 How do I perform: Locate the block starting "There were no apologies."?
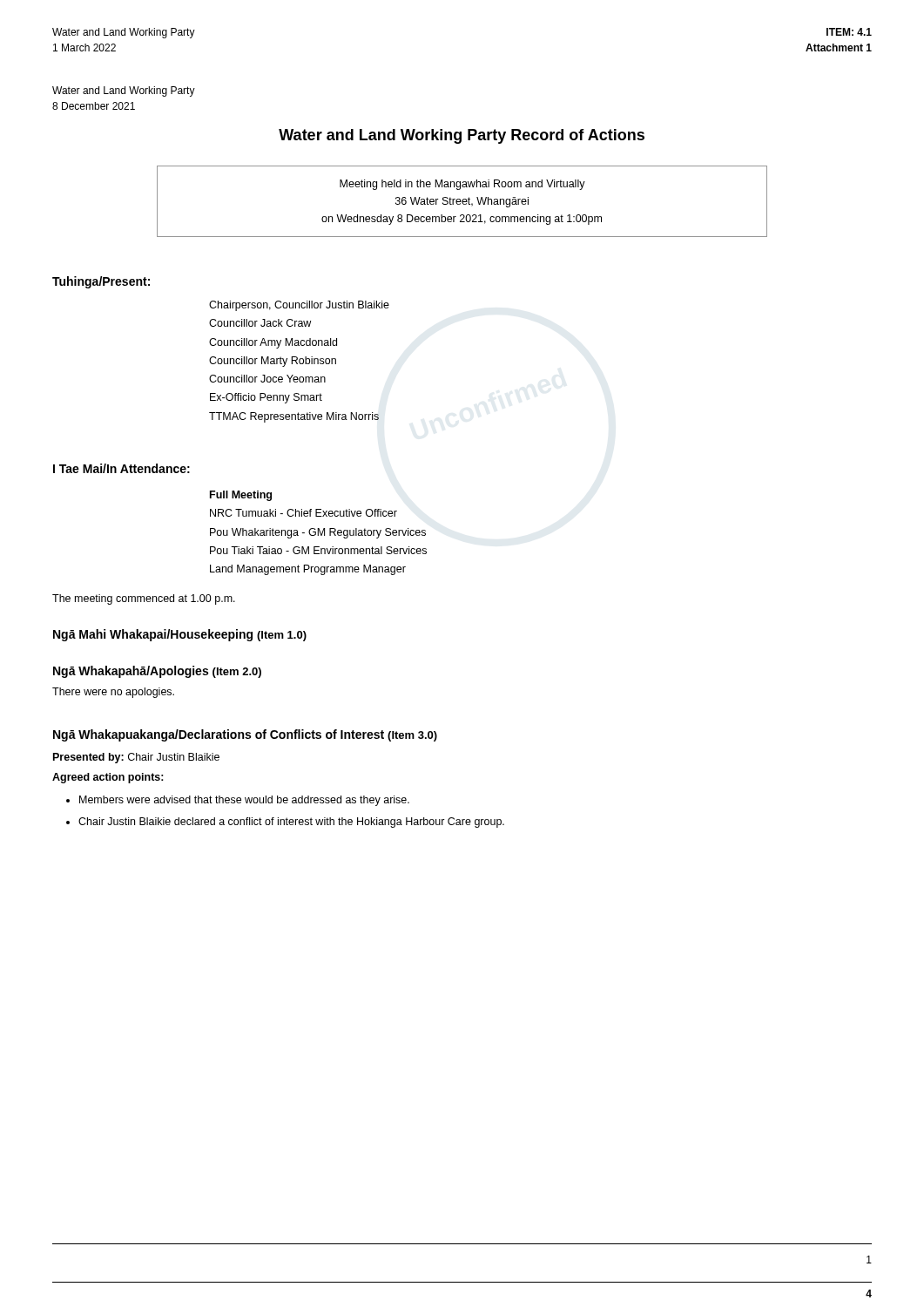click(114, 692)
